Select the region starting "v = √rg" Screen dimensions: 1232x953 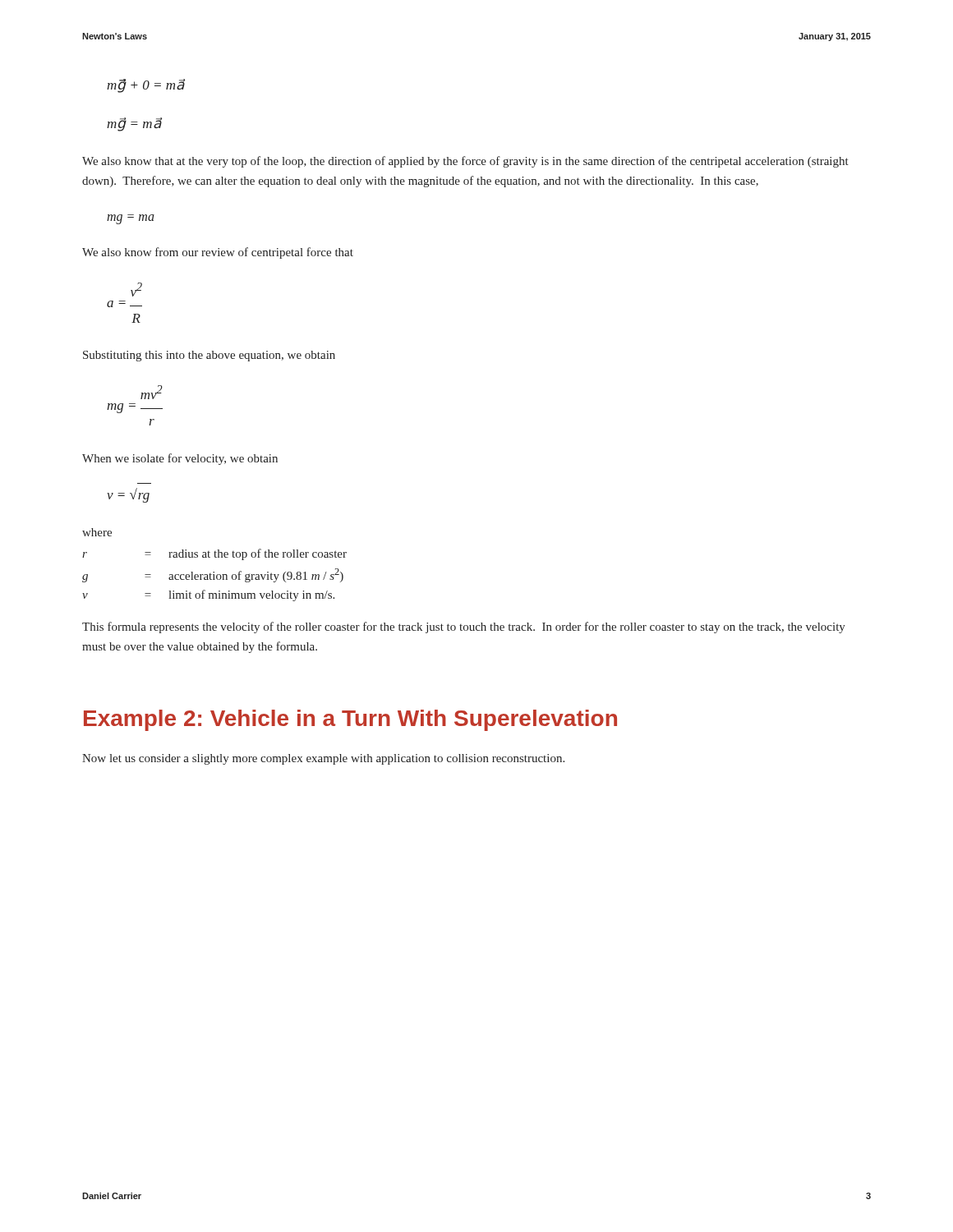click(x=129, y=495)
